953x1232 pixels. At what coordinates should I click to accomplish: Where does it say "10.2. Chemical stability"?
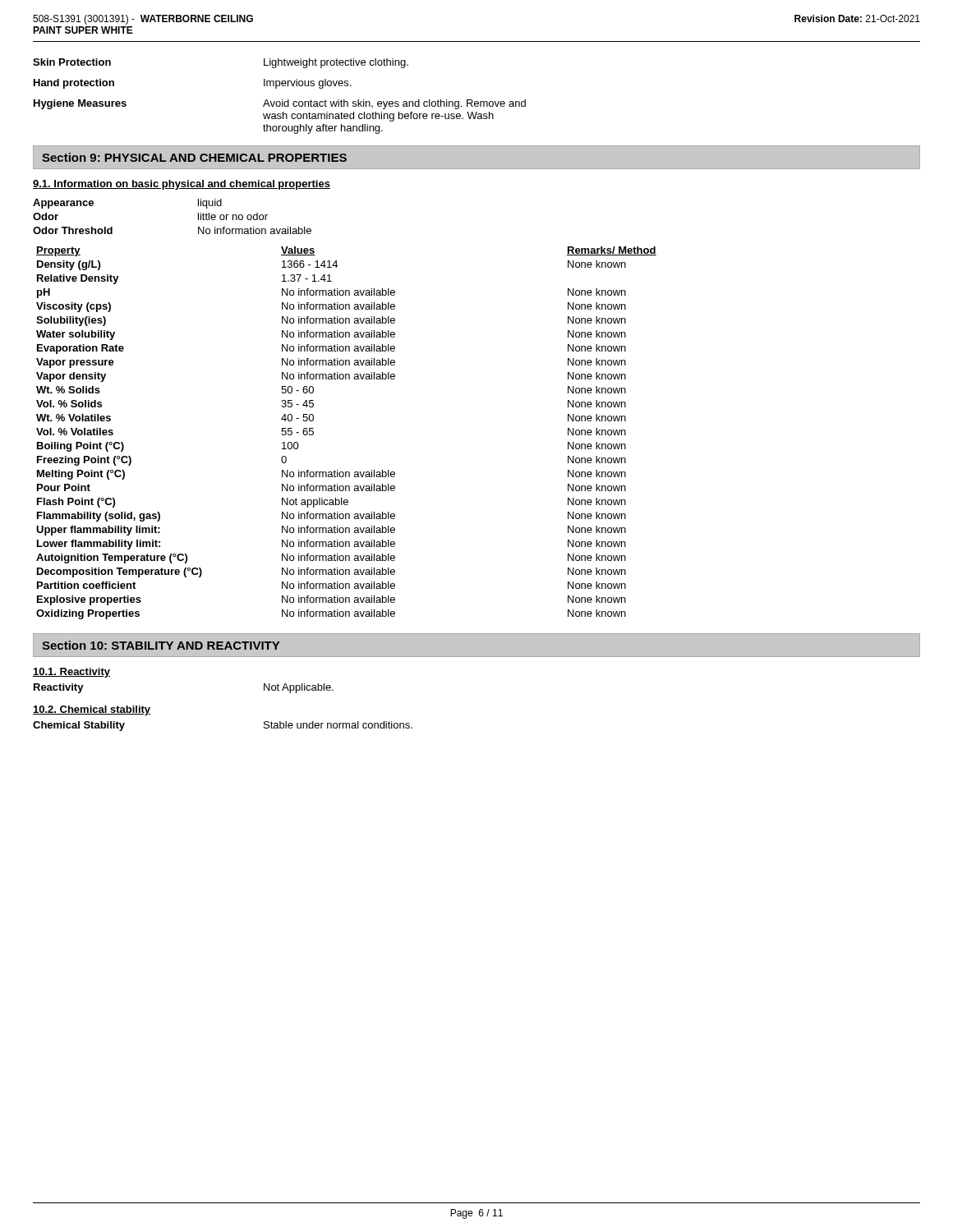tap(92, 709)
